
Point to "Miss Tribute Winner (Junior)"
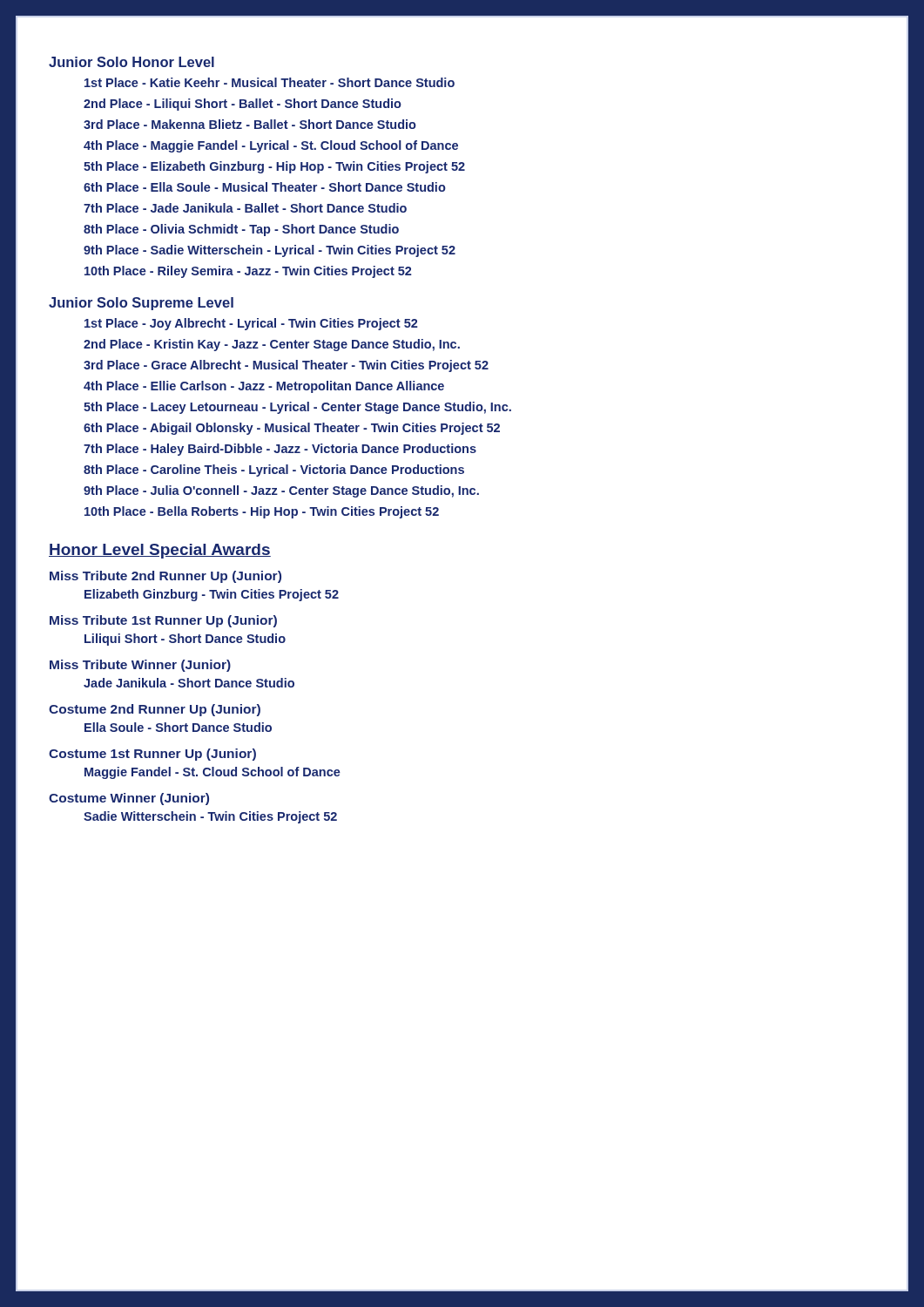[x=140, y=665]
